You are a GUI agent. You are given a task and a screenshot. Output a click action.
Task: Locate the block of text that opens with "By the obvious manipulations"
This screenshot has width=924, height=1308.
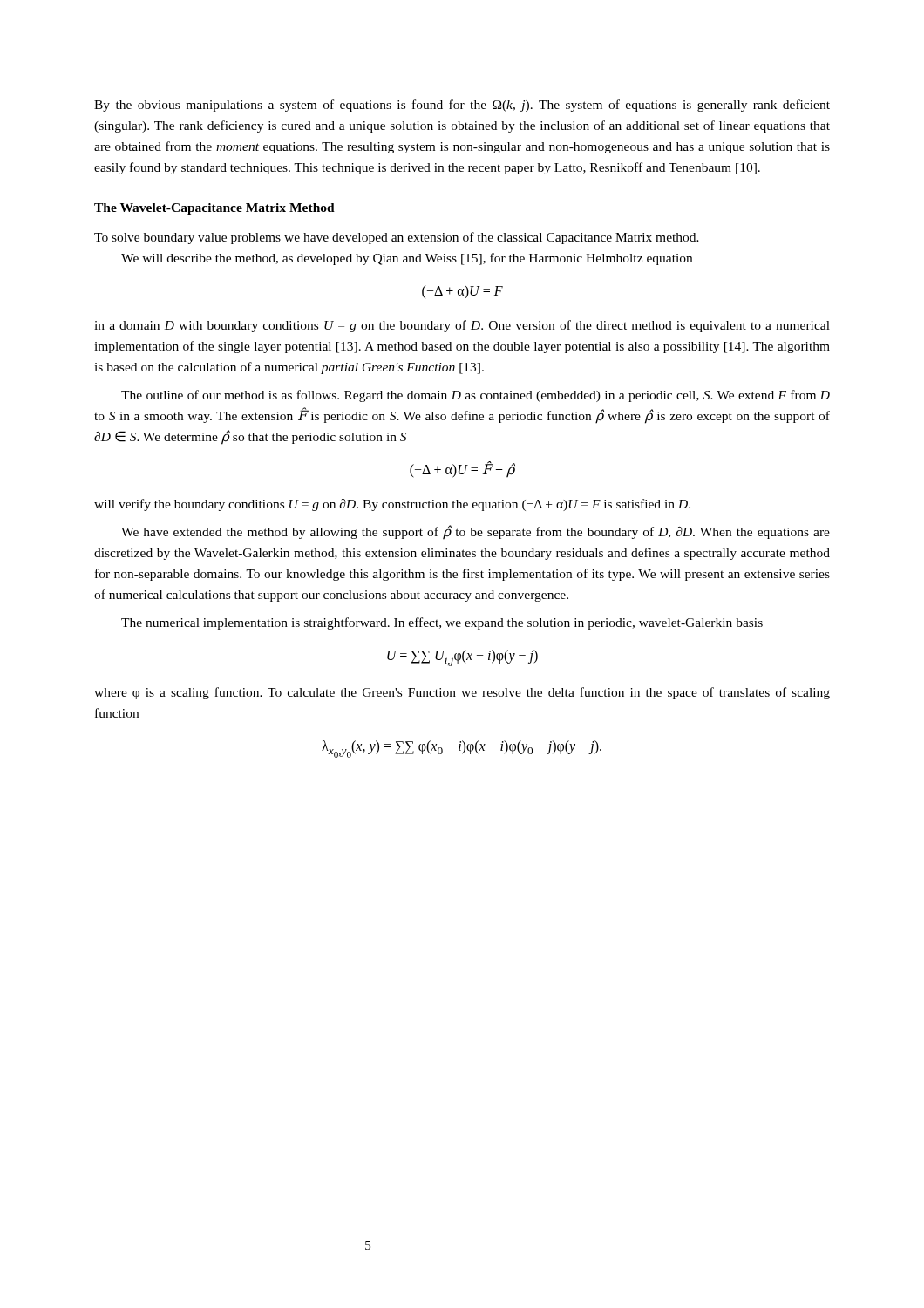pos(462,136)
